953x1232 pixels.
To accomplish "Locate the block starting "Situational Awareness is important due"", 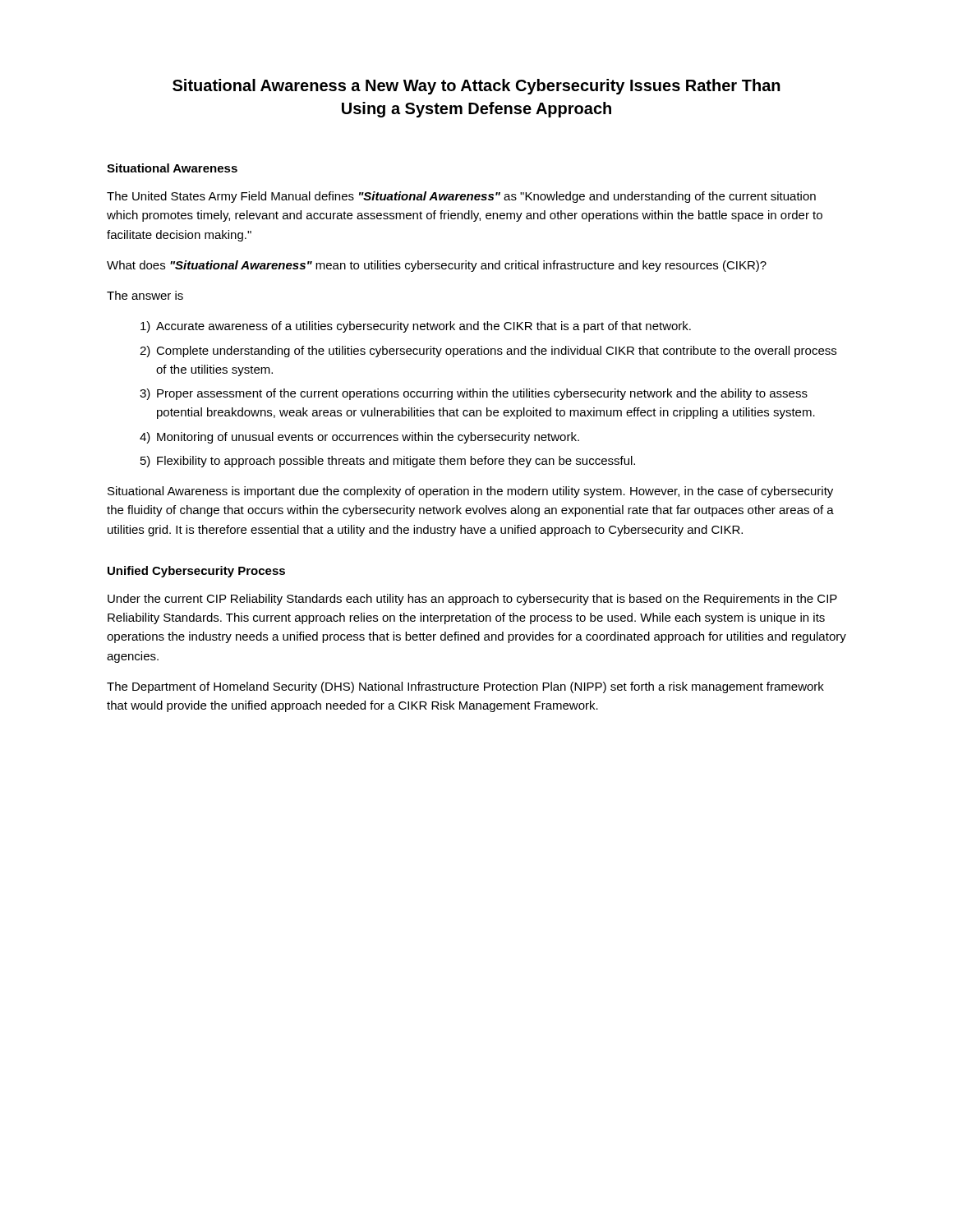I will (470, 510).
